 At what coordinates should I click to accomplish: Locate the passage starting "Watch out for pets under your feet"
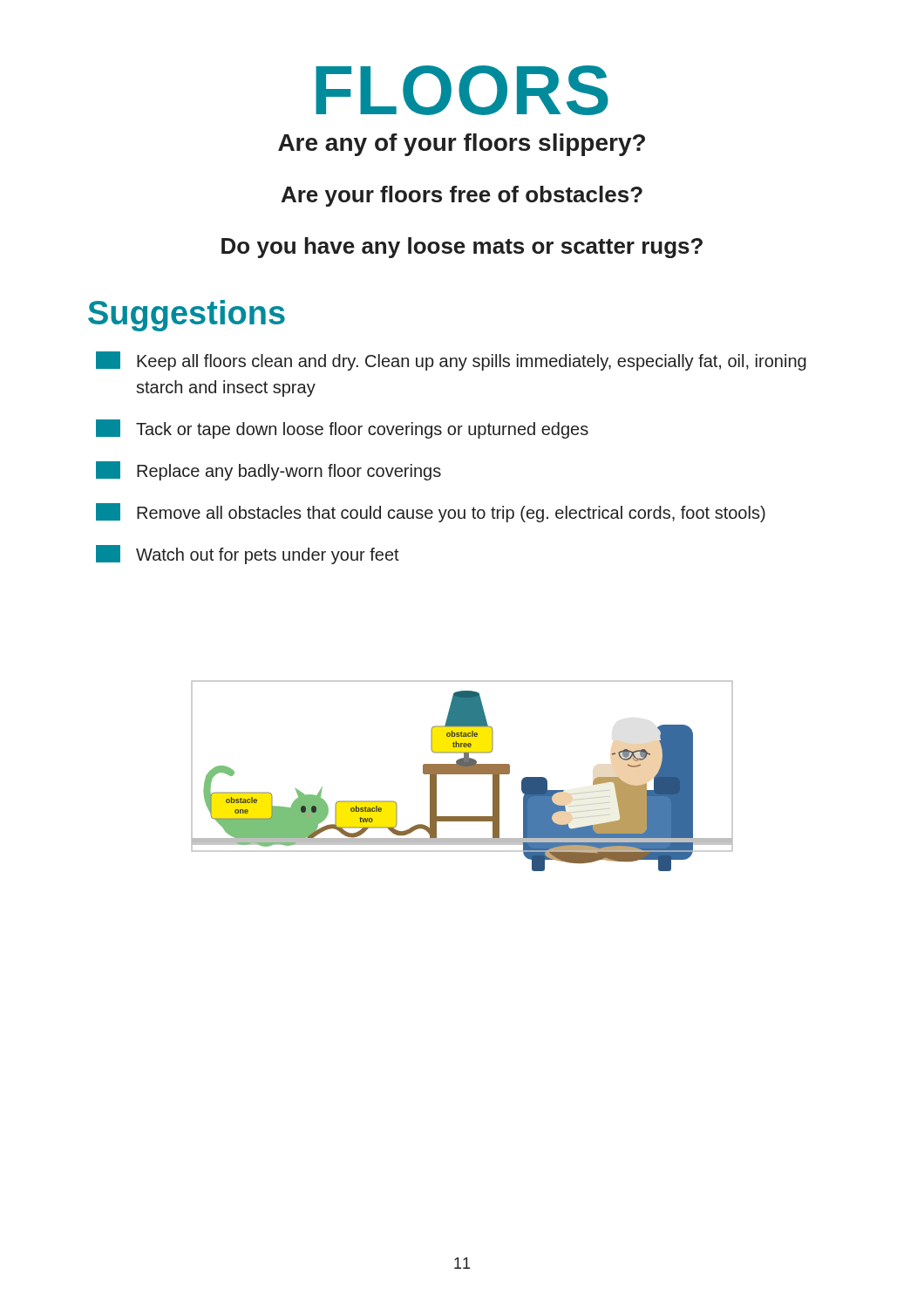(x=248, y=555)
